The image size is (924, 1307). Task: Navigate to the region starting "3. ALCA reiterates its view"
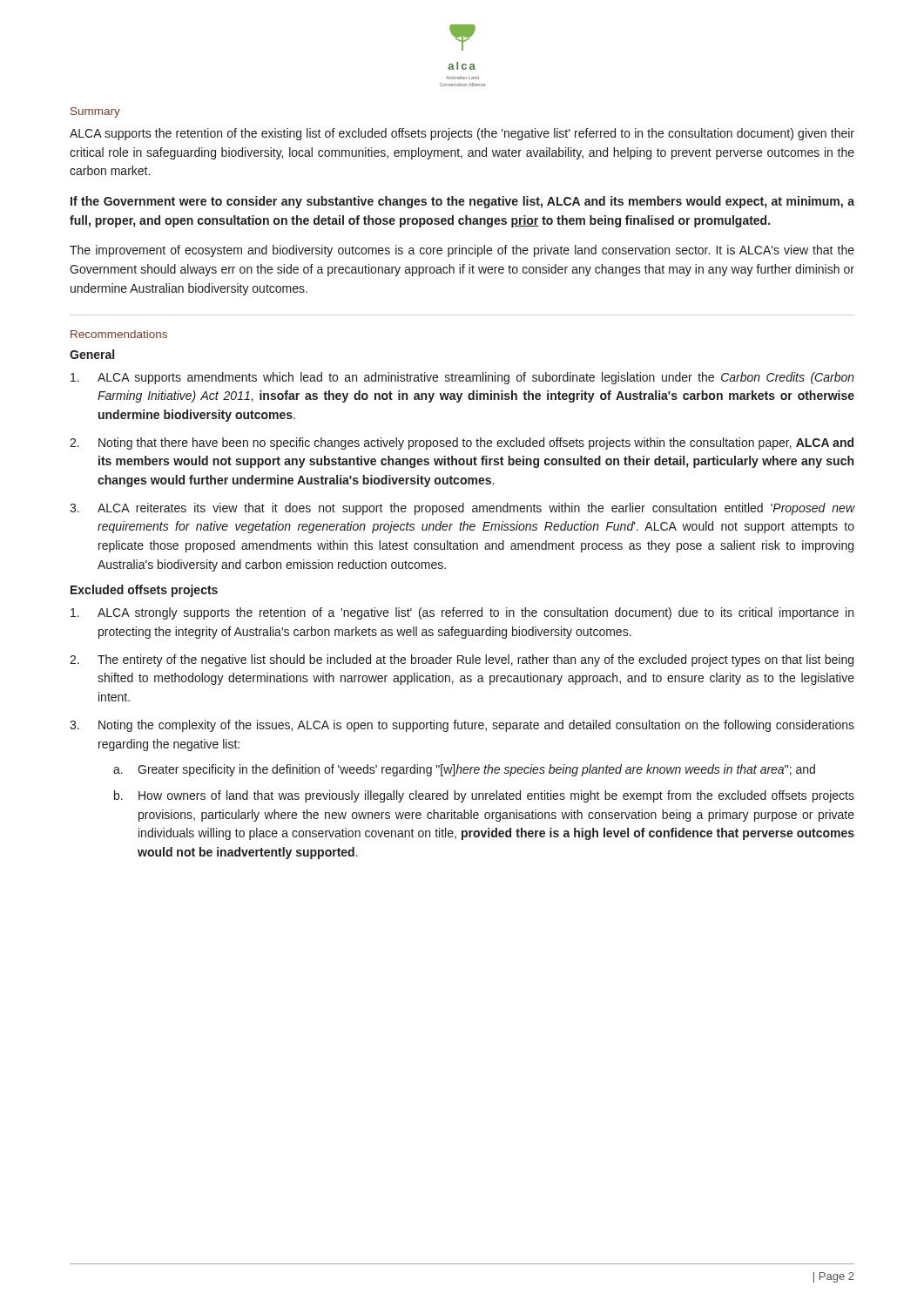[462, 537]
